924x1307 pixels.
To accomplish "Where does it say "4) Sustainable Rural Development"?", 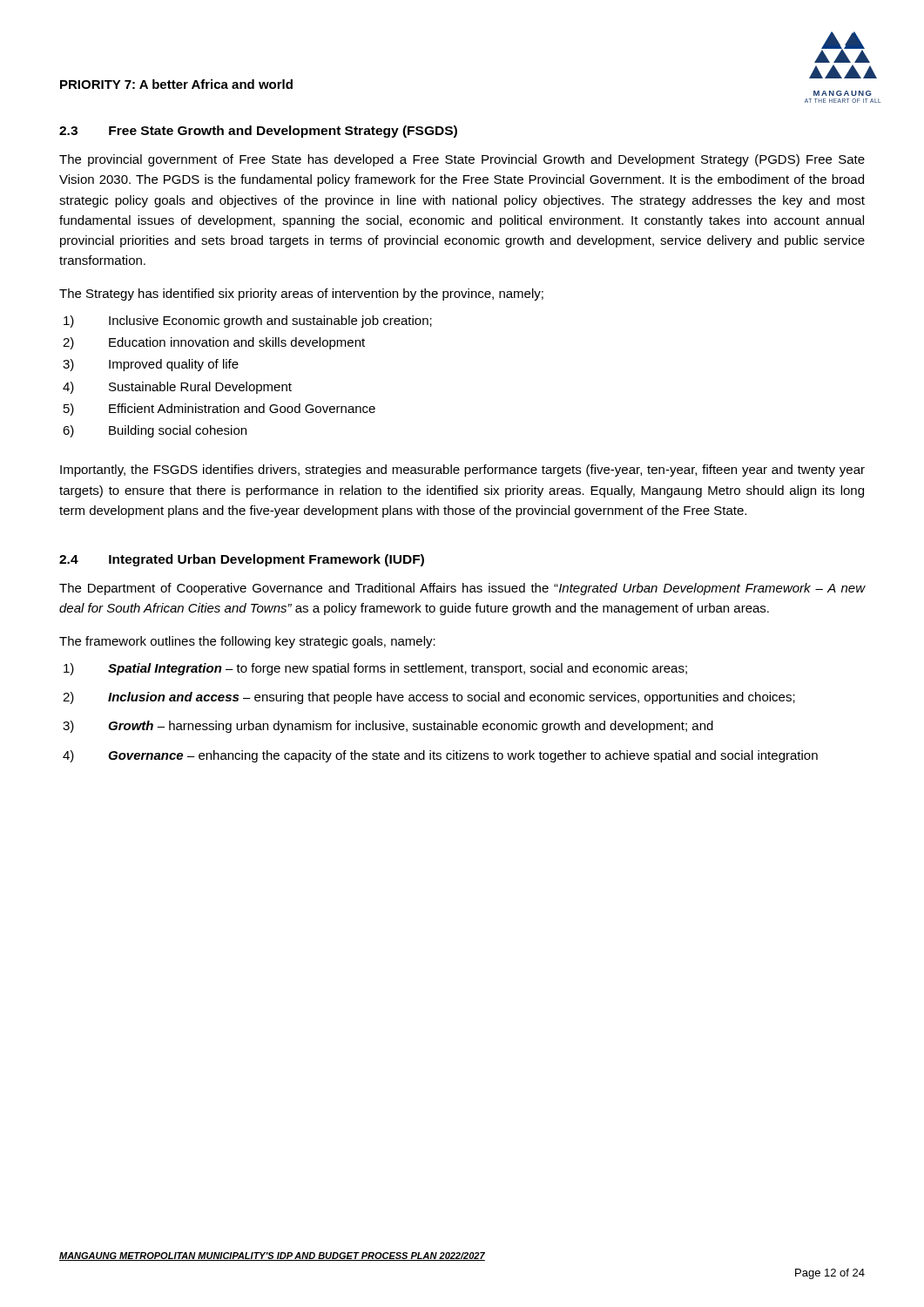I will coord(177,388).
